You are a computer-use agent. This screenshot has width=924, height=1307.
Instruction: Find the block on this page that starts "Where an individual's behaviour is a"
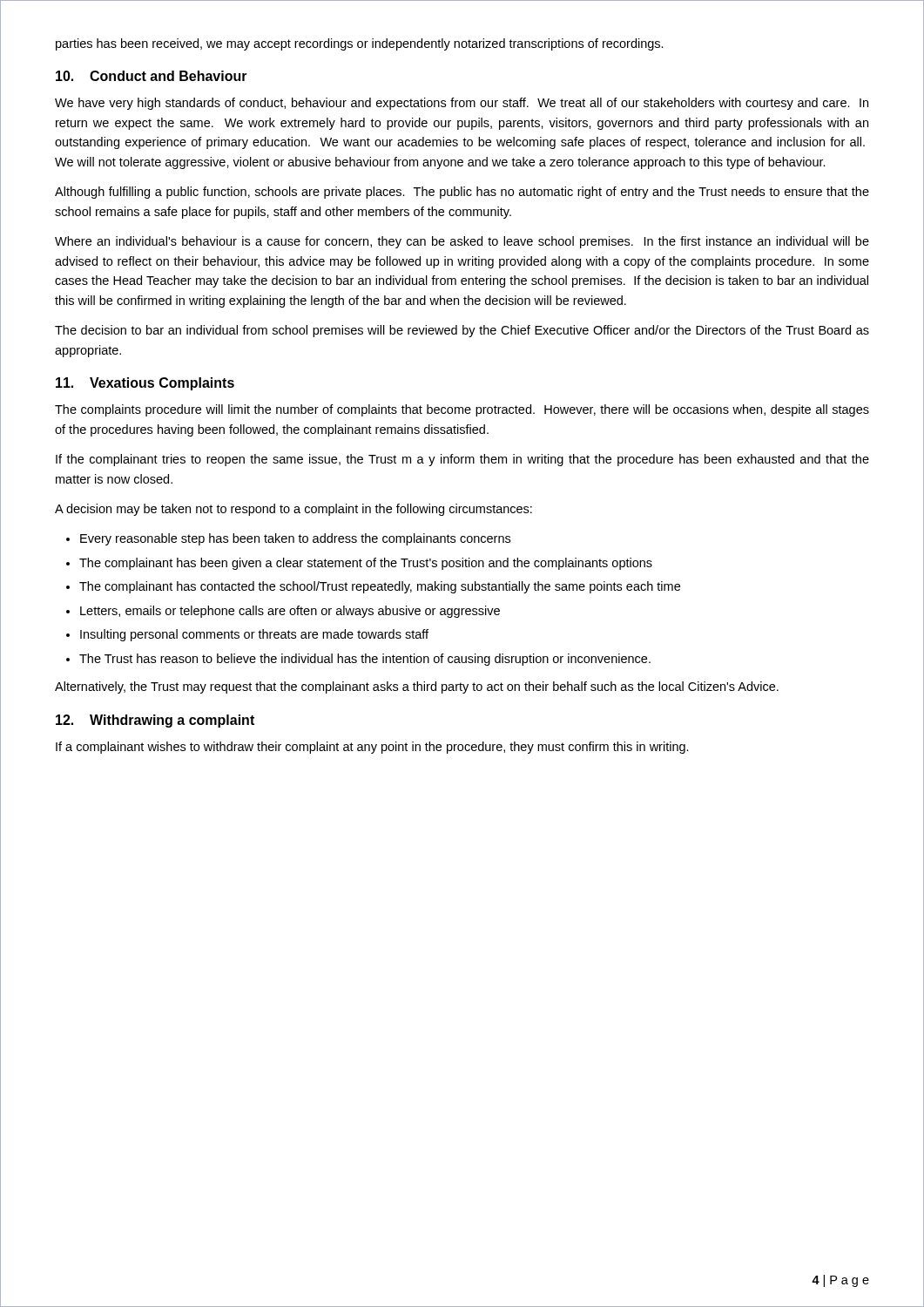coord(462,271)
